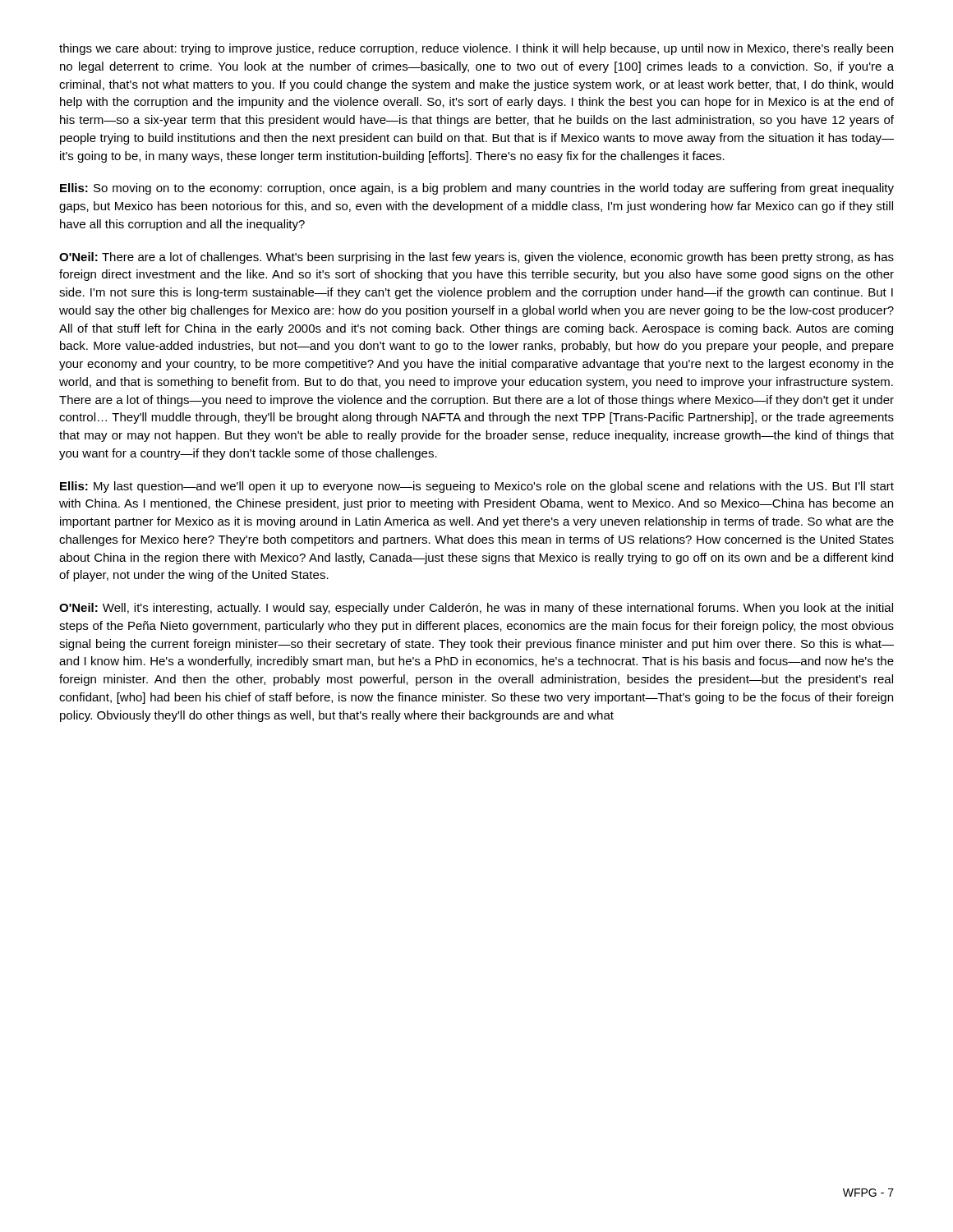This screenshot has width=953, height=1232.
Task: Select the text starting "O'Neil: There are a lot"
Action: point(476,355)
